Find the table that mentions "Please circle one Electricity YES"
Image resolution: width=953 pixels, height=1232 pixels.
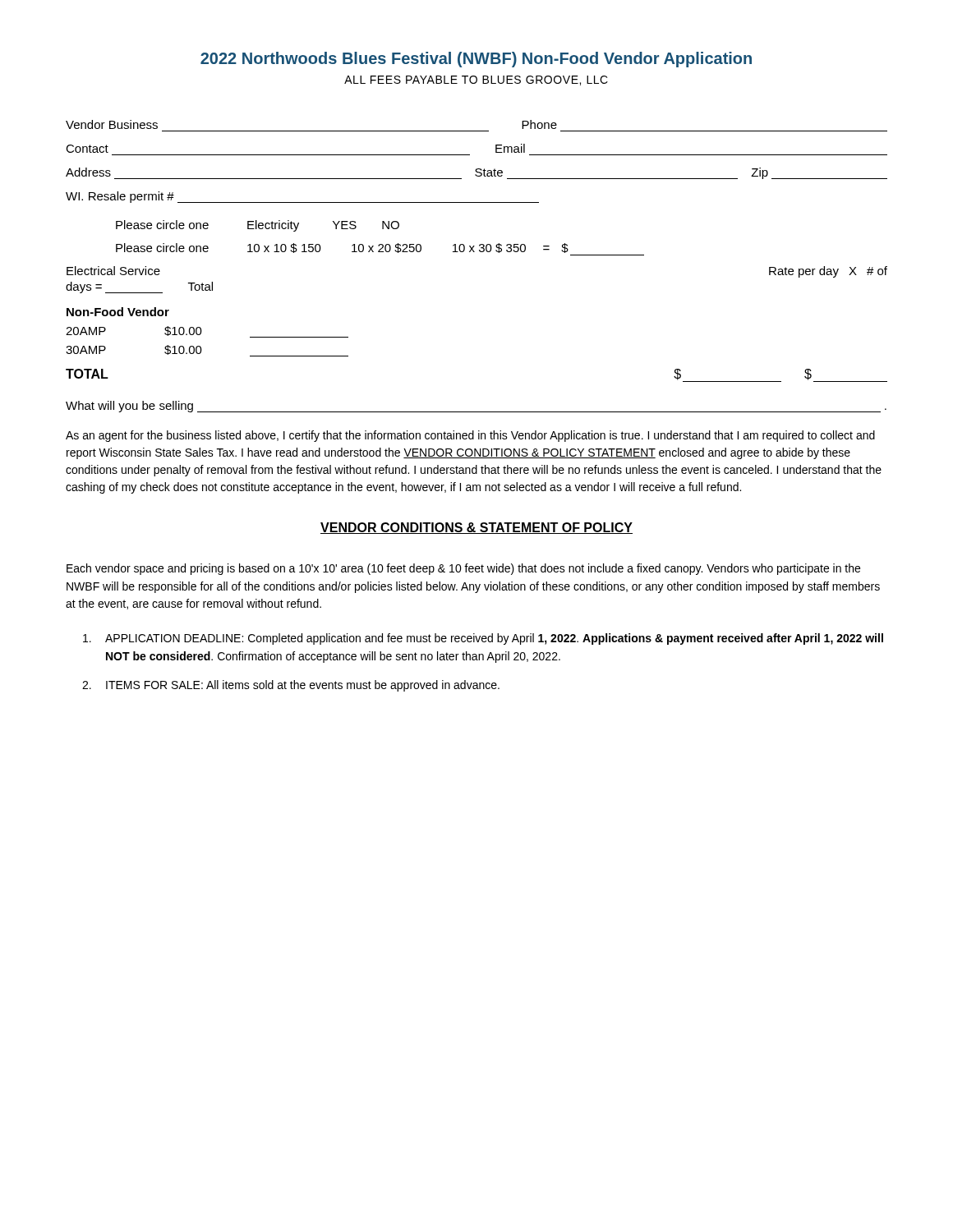pyautogui.click(x=476, y=300)
